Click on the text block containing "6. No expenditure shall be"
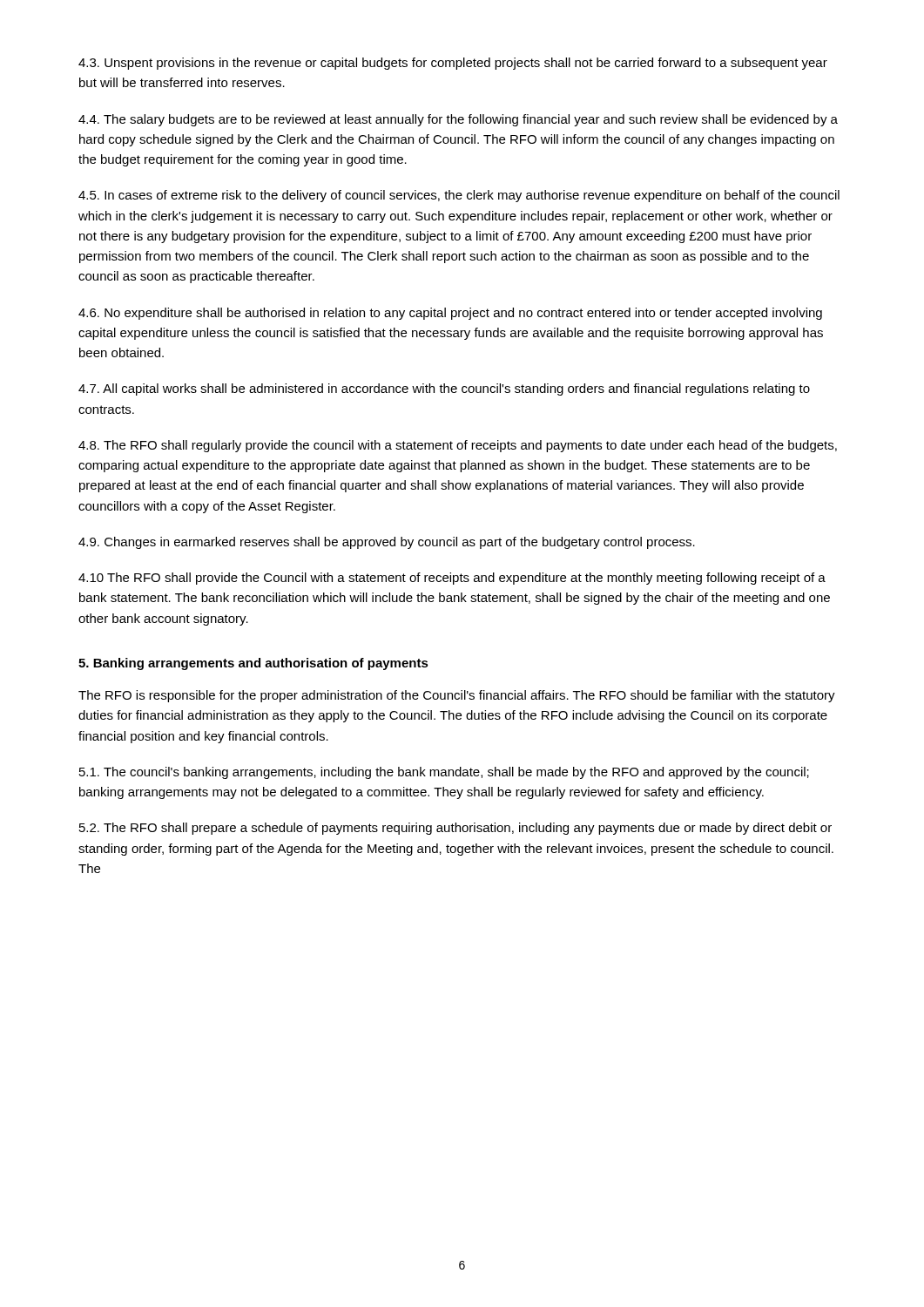Screen dimensions: 1307x924 tap(451, 332)
